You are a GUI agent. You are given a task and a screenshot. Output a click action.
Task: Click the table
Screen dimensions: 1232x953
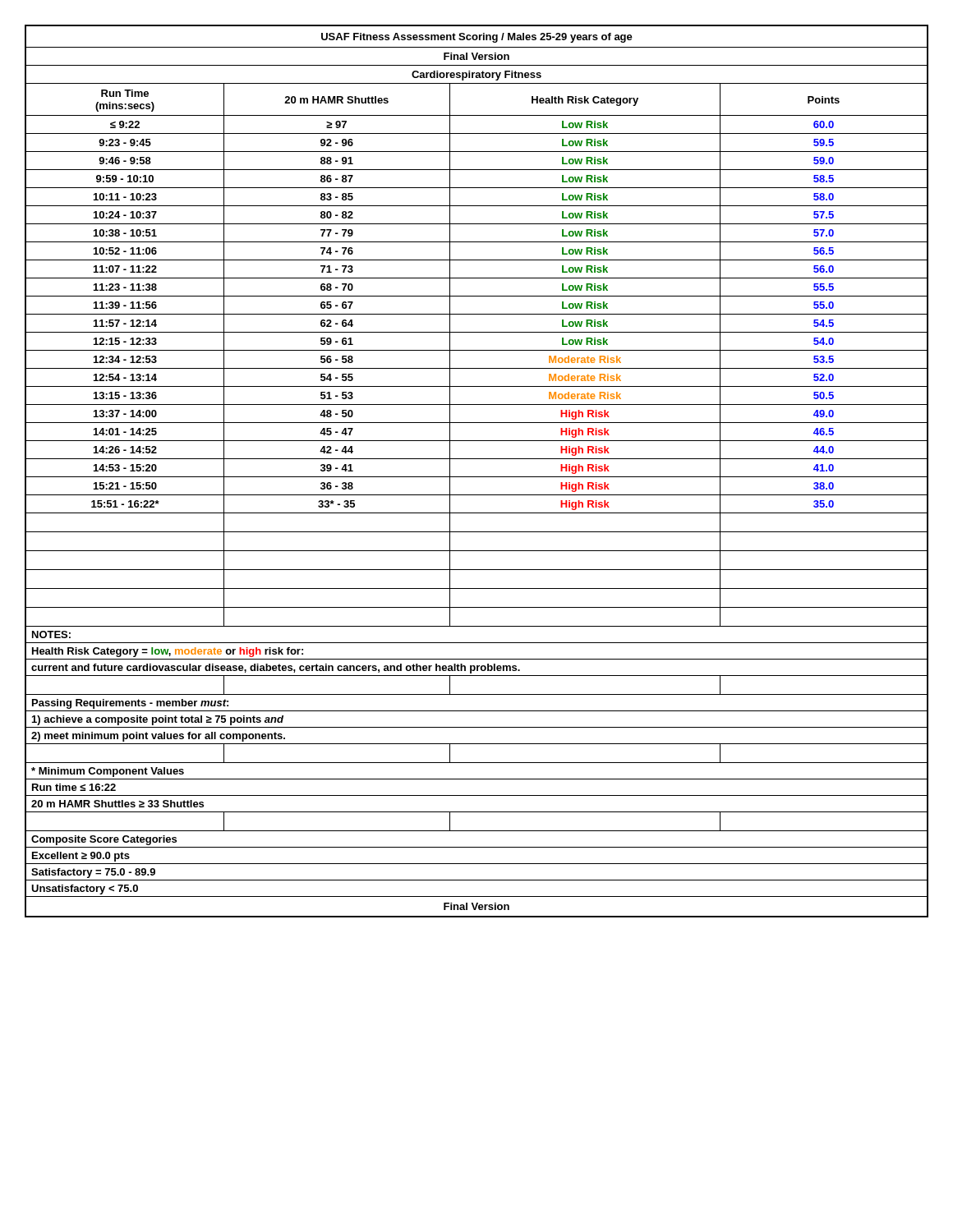tap(476, 471)
